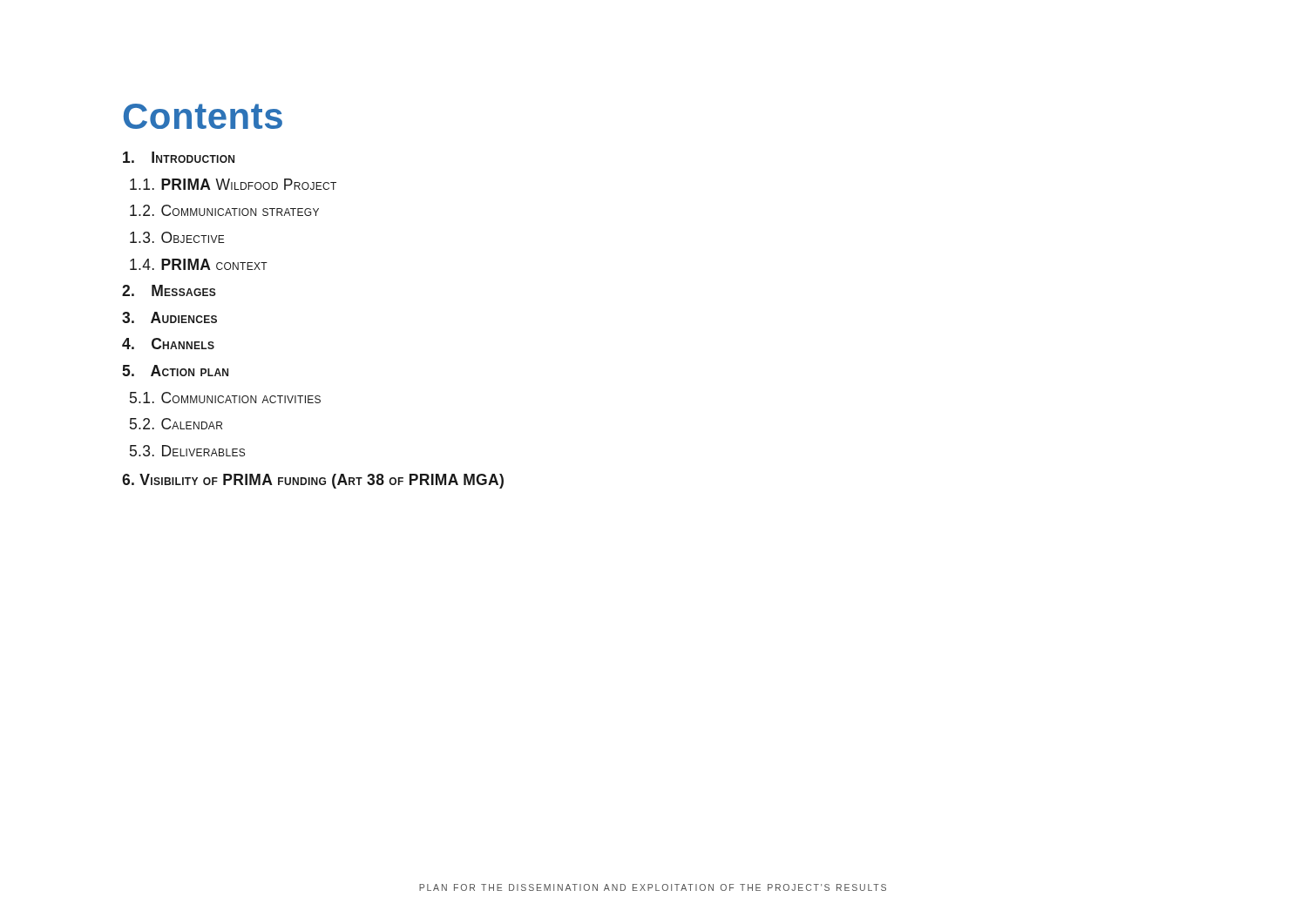The image size is (1307, 924).
Task: Navigate to the text block starting "5. Action plan"
Action: (x=176, y=371)
